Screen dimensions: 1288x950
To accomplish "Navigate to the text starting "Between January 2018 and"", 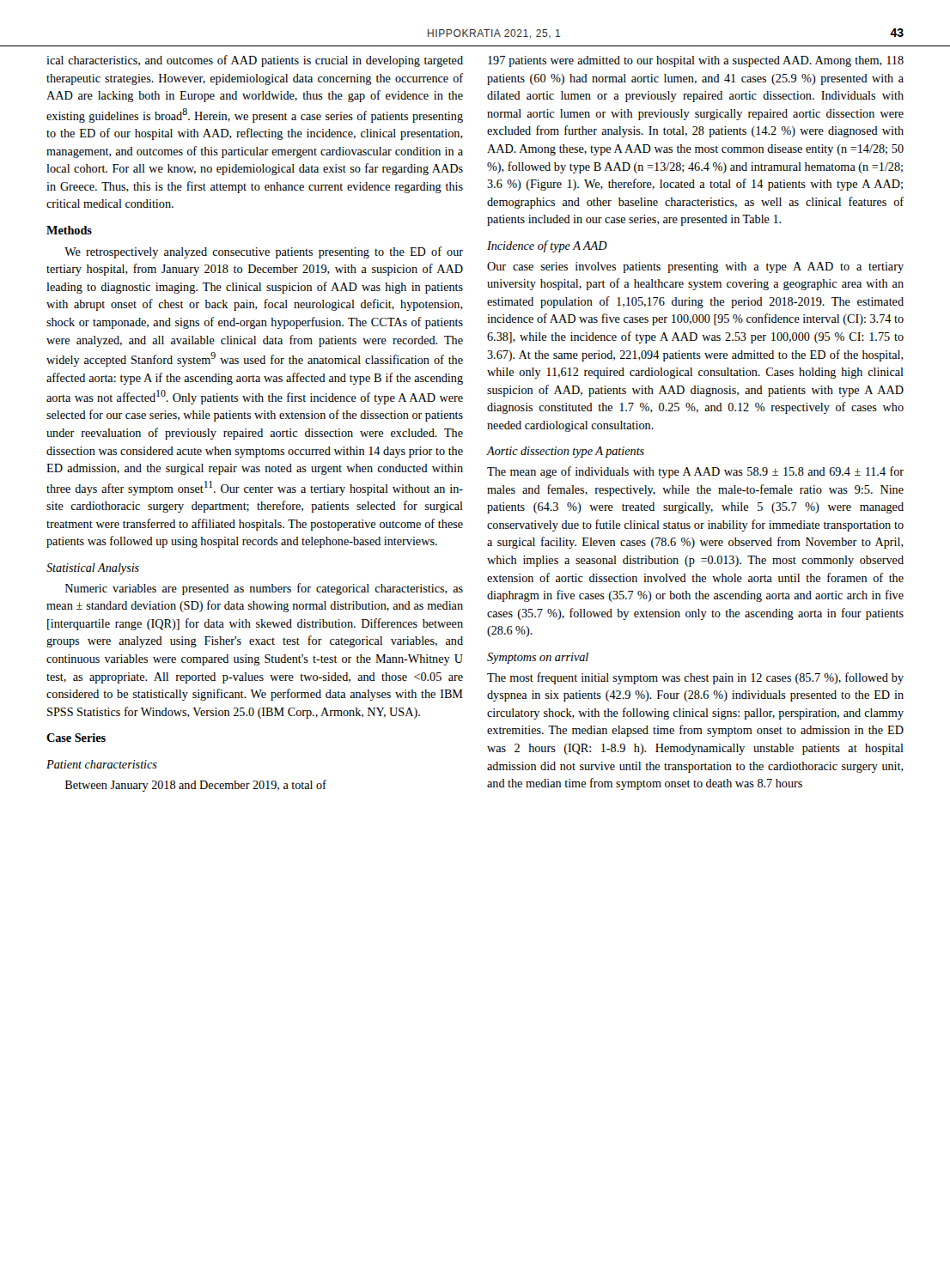I will click(255, 785).
